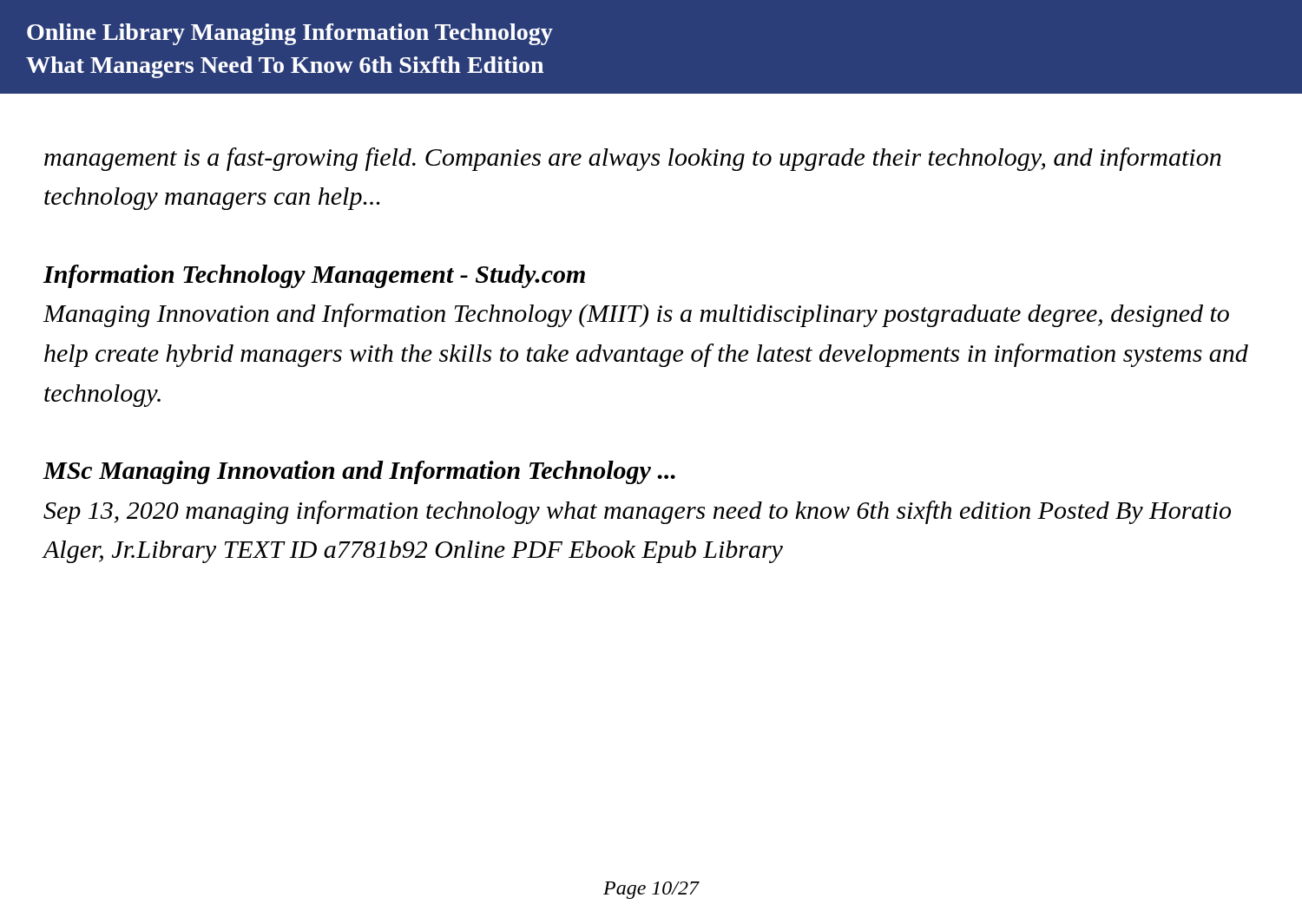The height and width of the screenshot is (924, 1302).
Task: Point to the block starting "management is a fast-growing field. Companies"
Action: [x=633, y=176]
